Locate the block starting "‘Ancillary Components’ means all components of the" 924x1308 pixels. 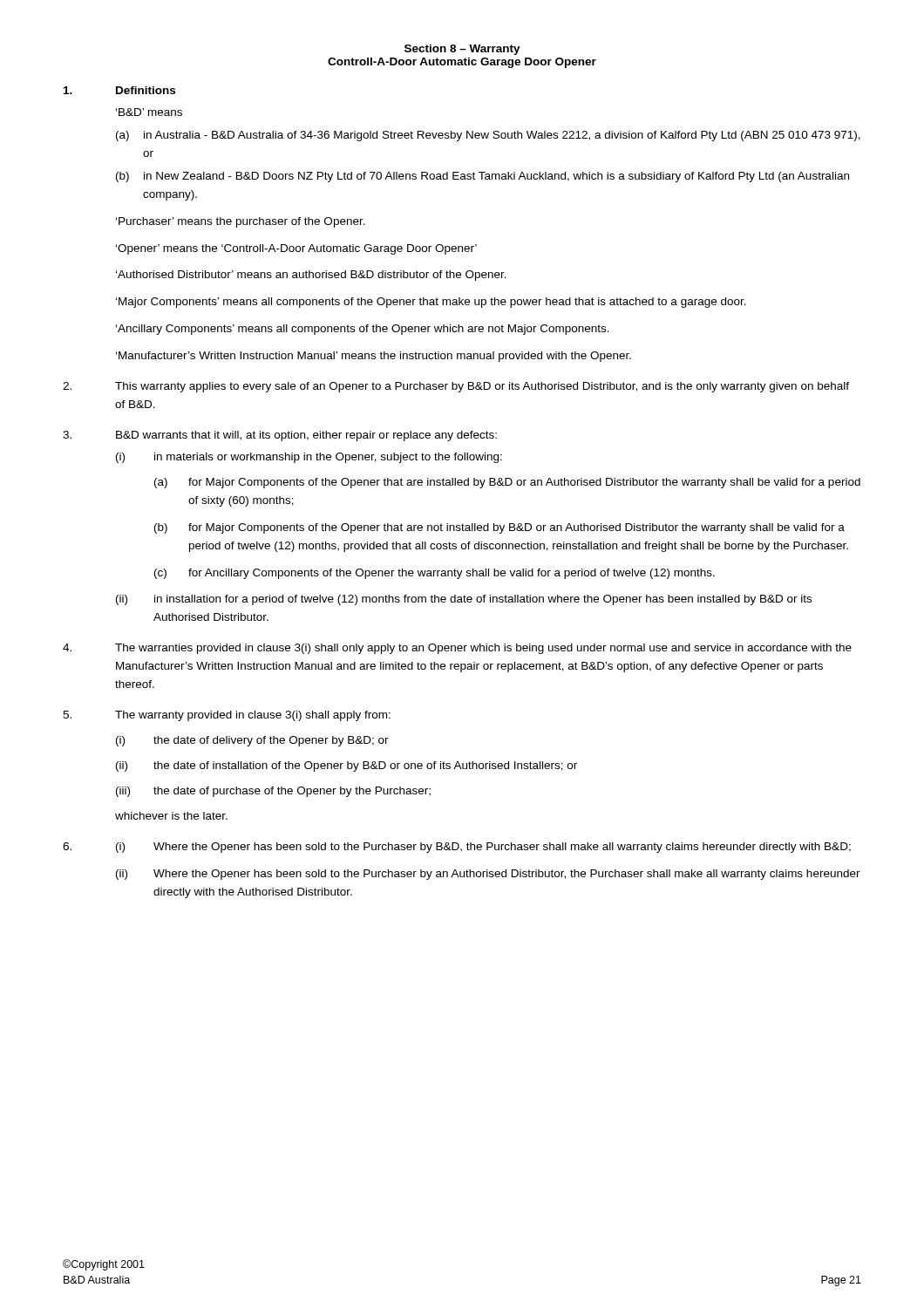click(362, 329)
